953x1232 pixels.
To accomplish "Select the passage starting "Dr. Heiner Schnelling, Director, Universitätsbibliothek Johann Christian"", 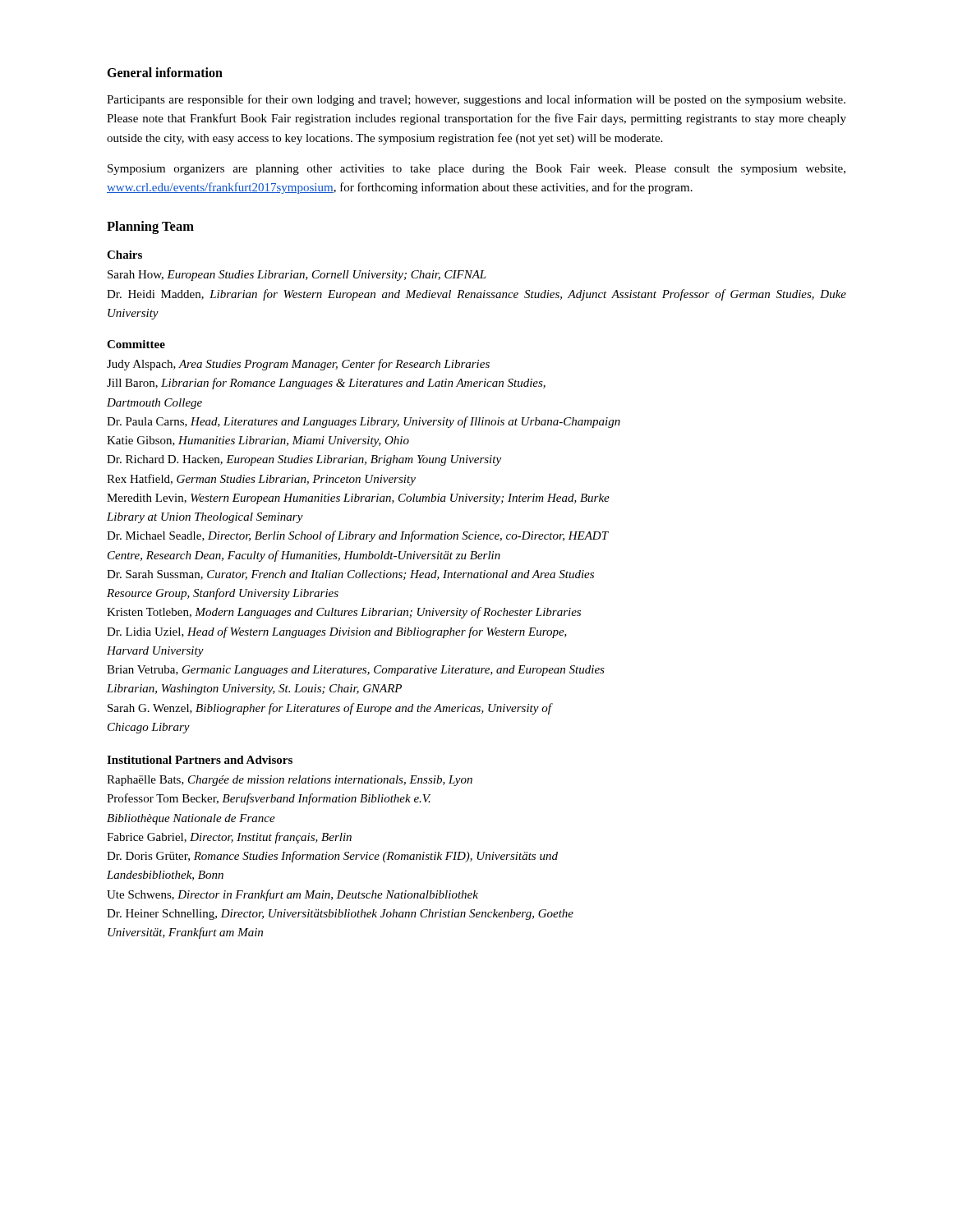I will pyautogui.click(x=340, y=913).
